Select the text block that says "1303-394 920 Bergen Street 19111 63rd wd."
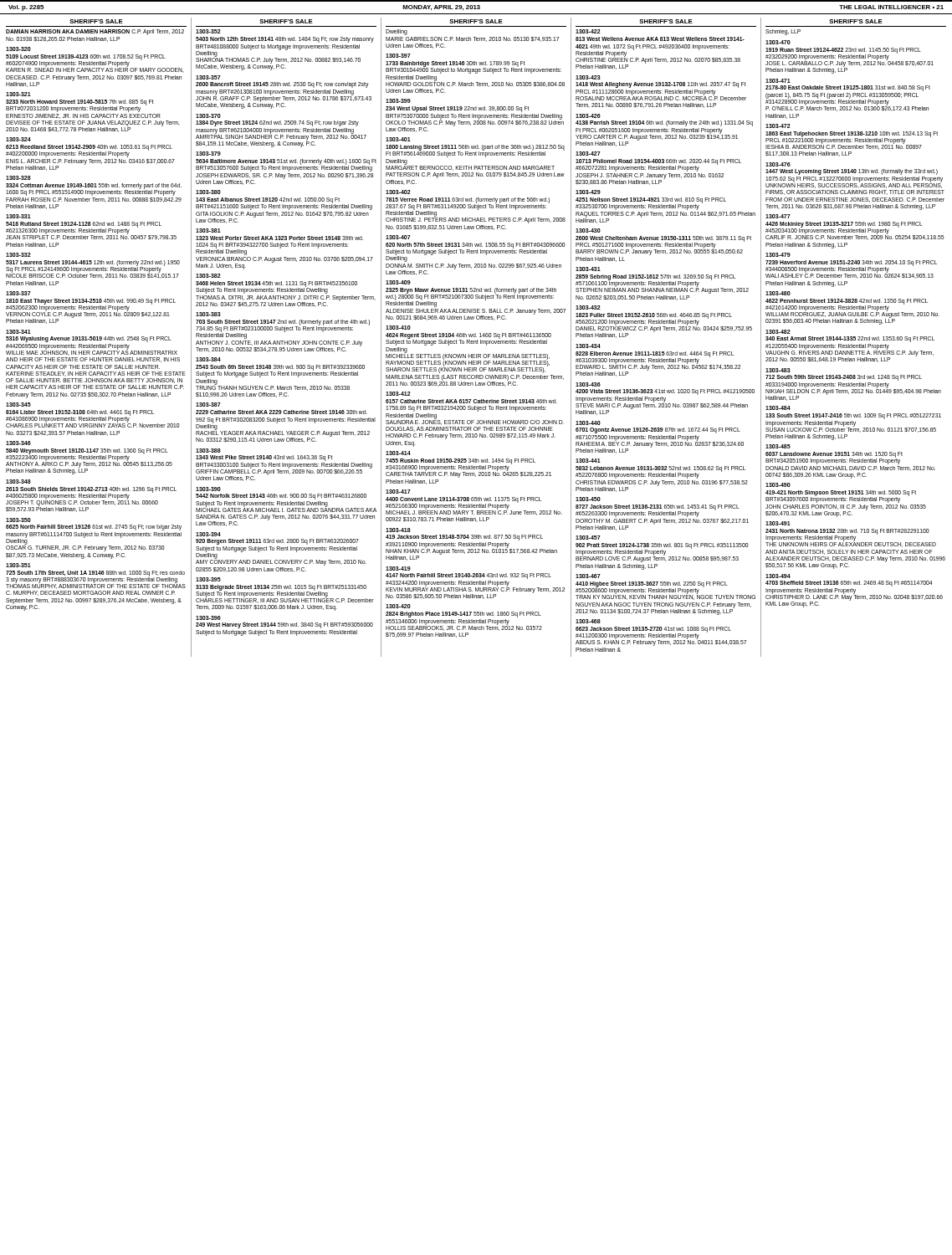The image size is (952, 1255). click(x=286, y=552)
